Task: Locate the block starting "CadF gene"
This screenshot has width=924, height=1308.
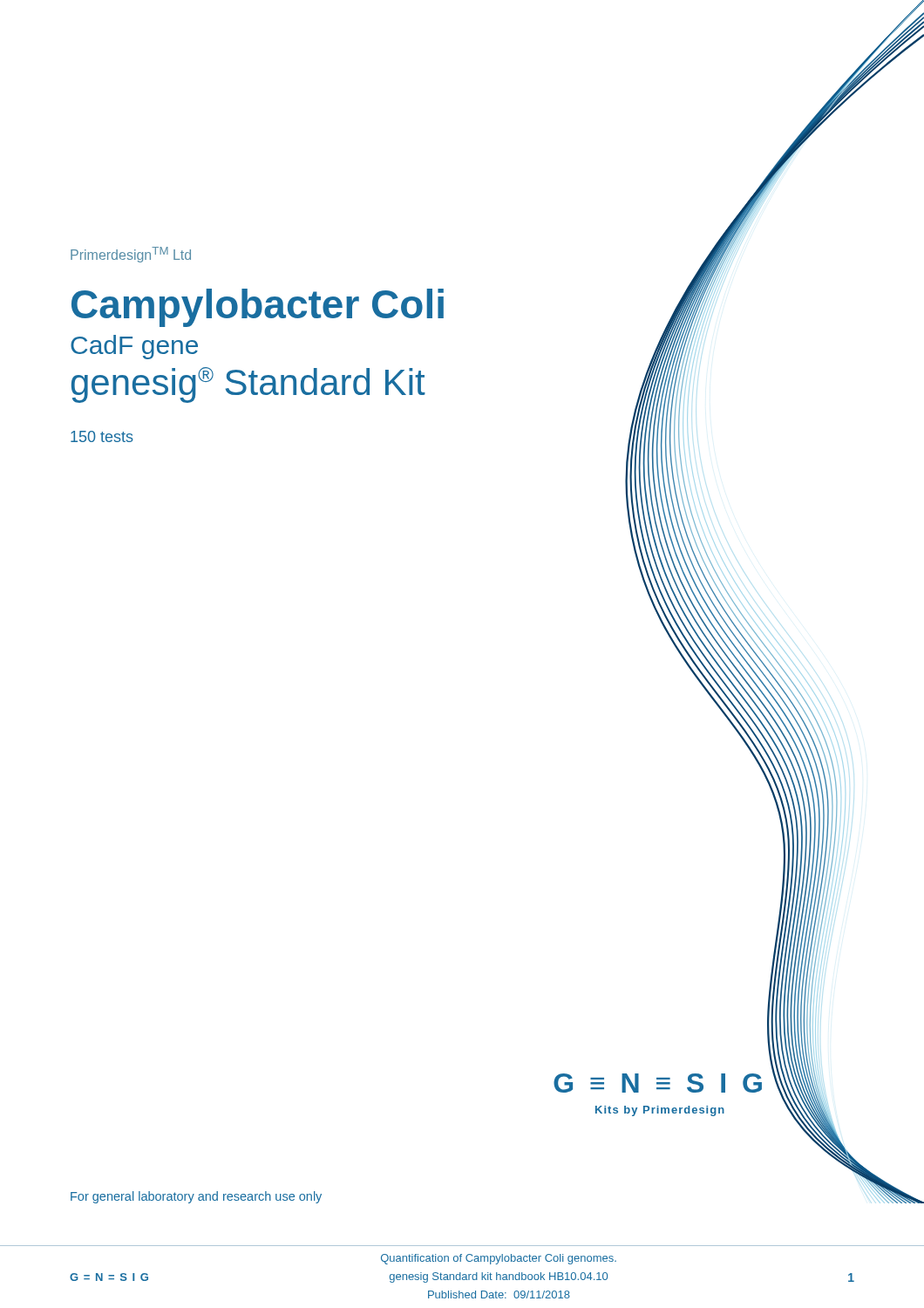Action: pos(134,345)
